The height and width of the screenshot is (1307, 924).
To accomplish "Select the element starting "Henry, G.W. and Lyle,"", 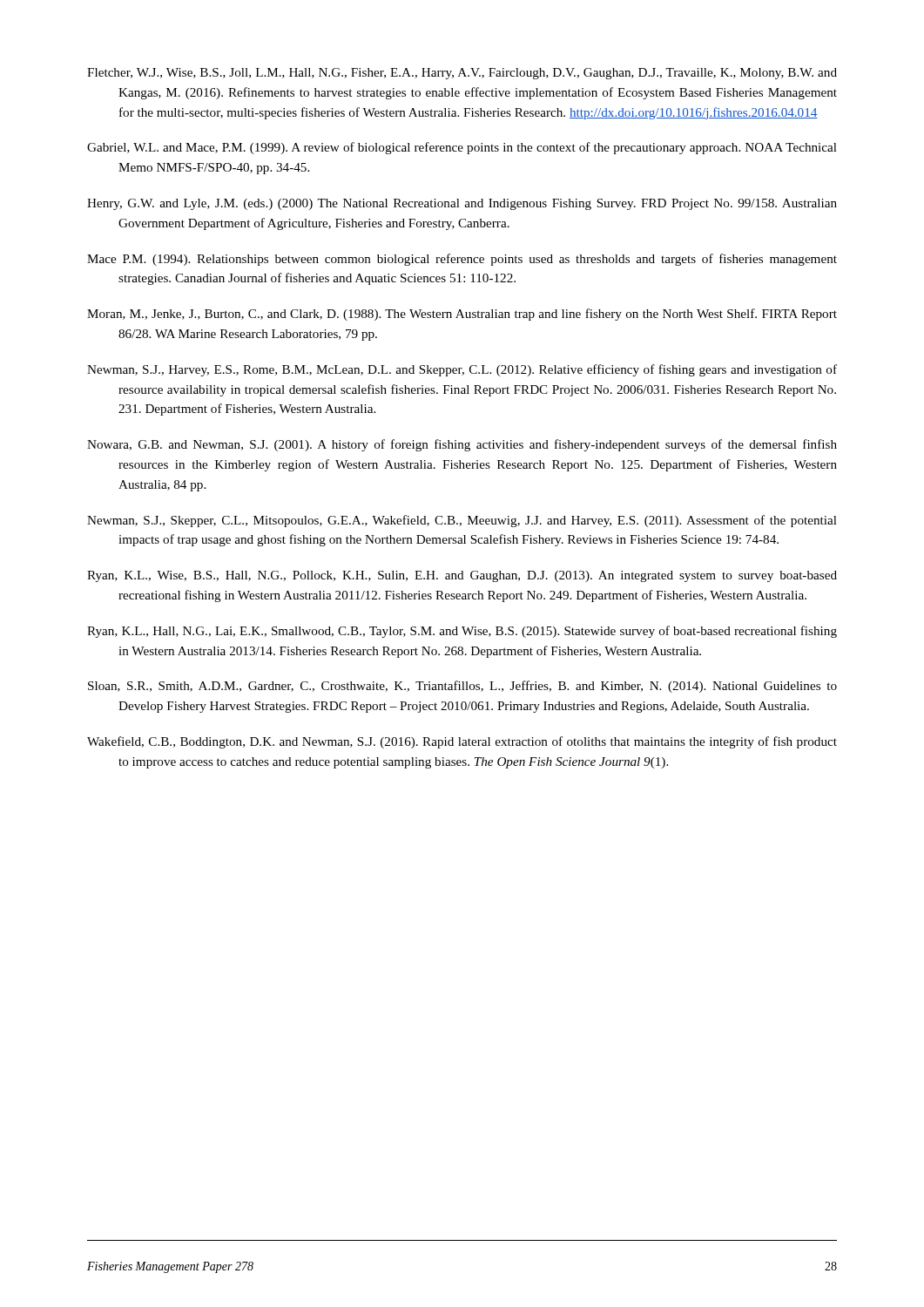I will (x=462, y=213).
